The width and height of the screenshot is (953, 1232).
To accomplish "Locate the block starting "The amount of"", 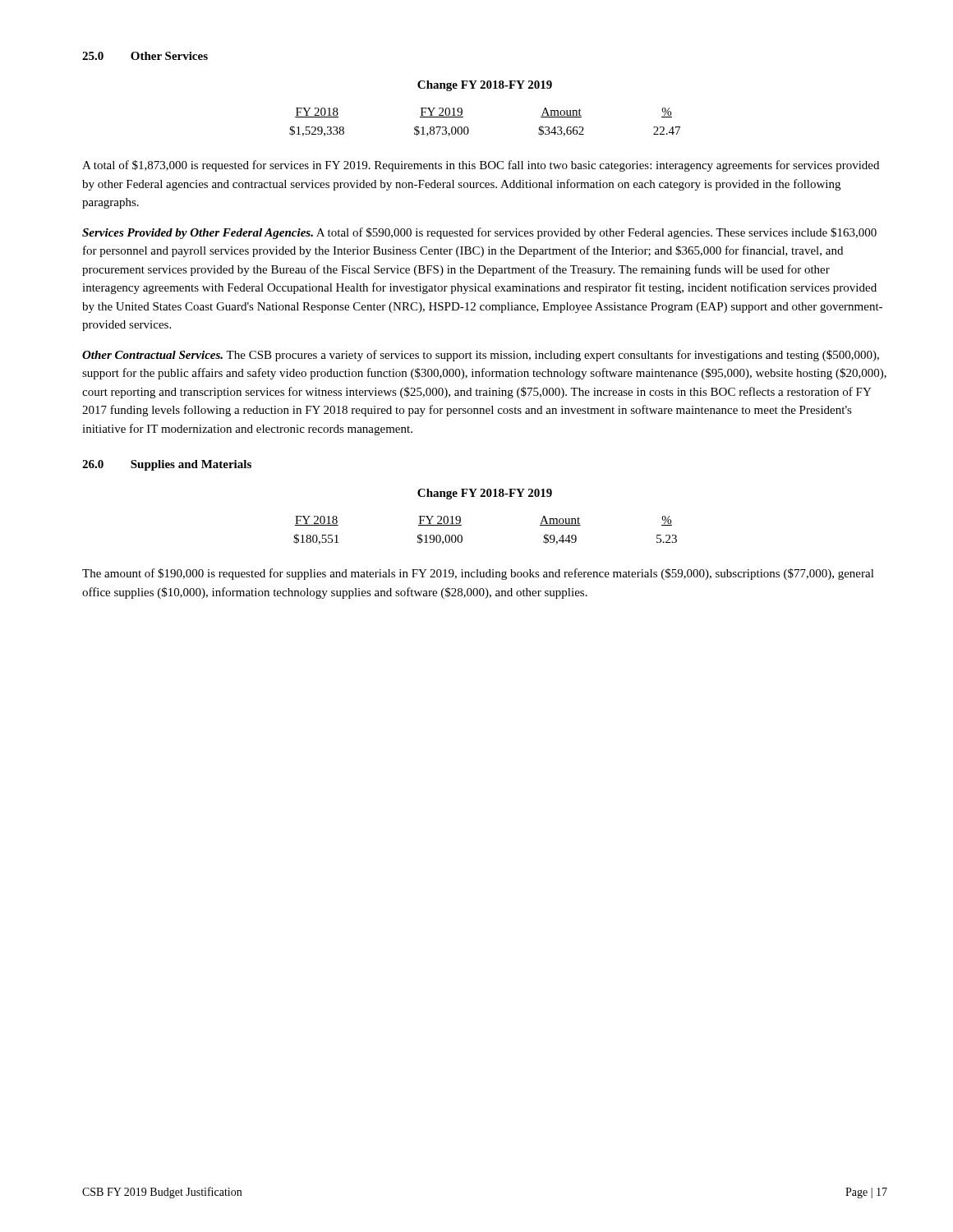I will coord(478,583).
